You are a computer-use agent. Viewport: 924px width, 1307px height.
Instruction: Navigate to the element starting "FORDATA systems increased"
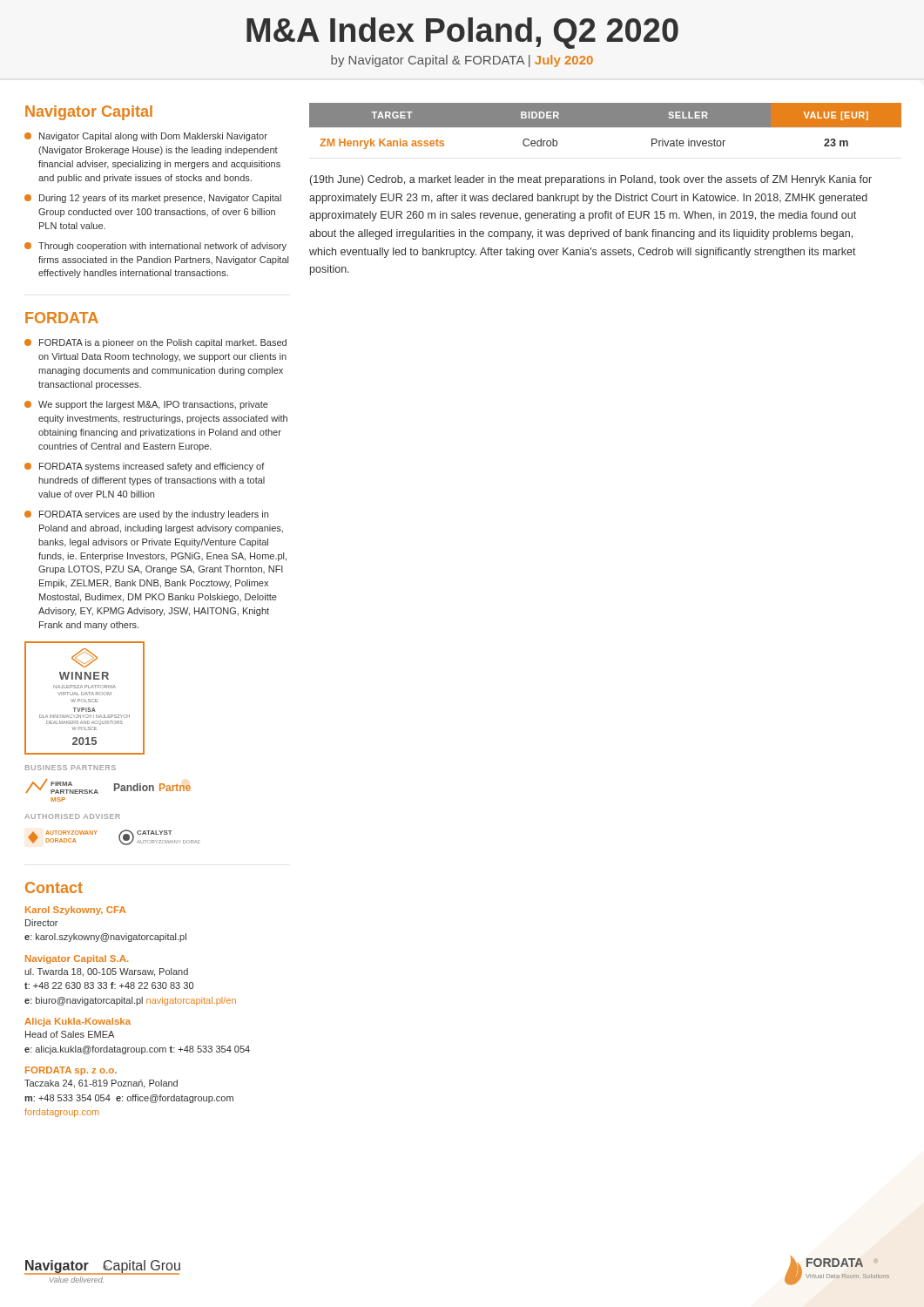pyautogui.click(x=157, y=481)
